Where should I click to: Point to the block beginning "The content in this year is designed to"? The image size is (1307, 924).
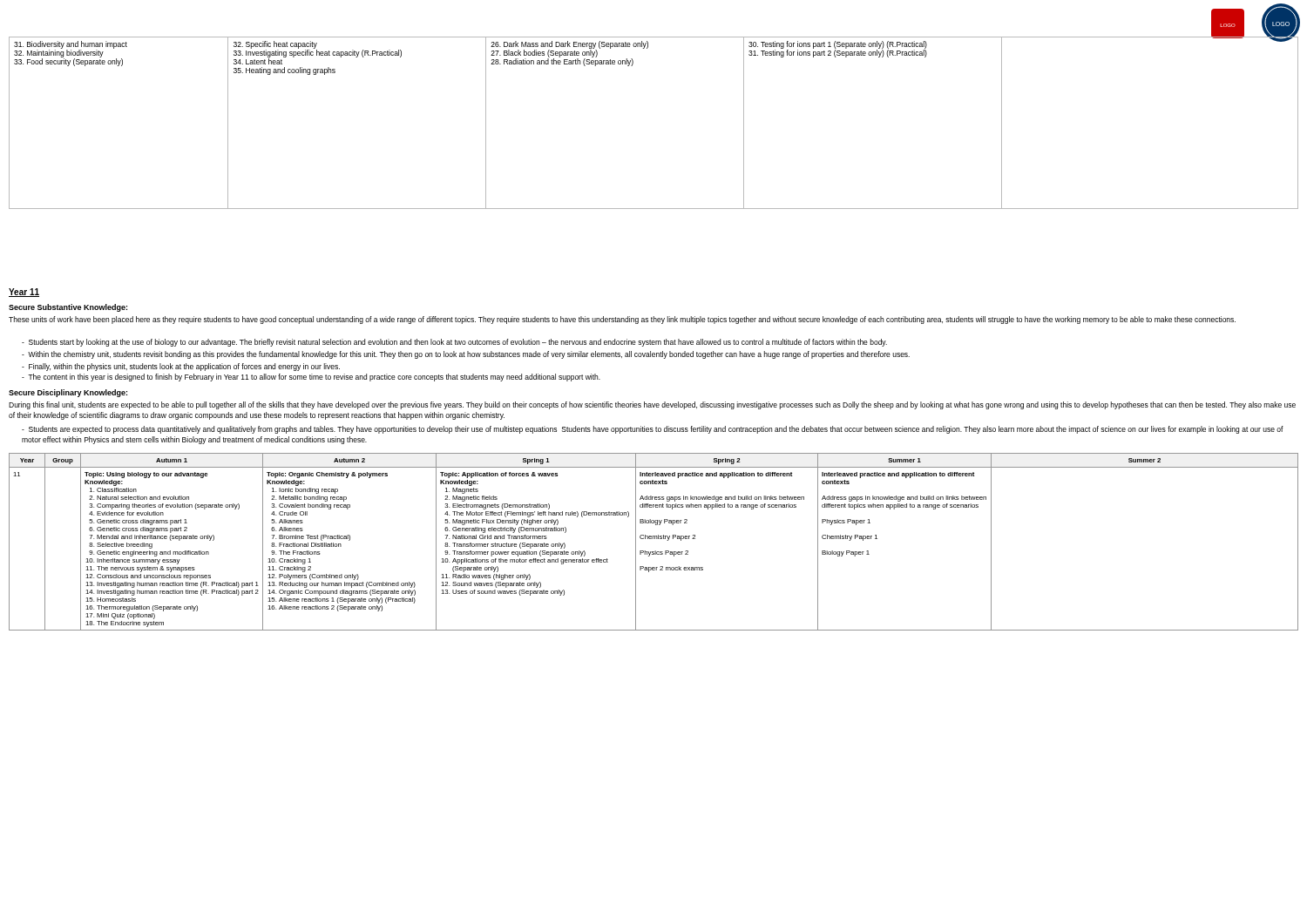pyautogui.click(x=311, y=377)
